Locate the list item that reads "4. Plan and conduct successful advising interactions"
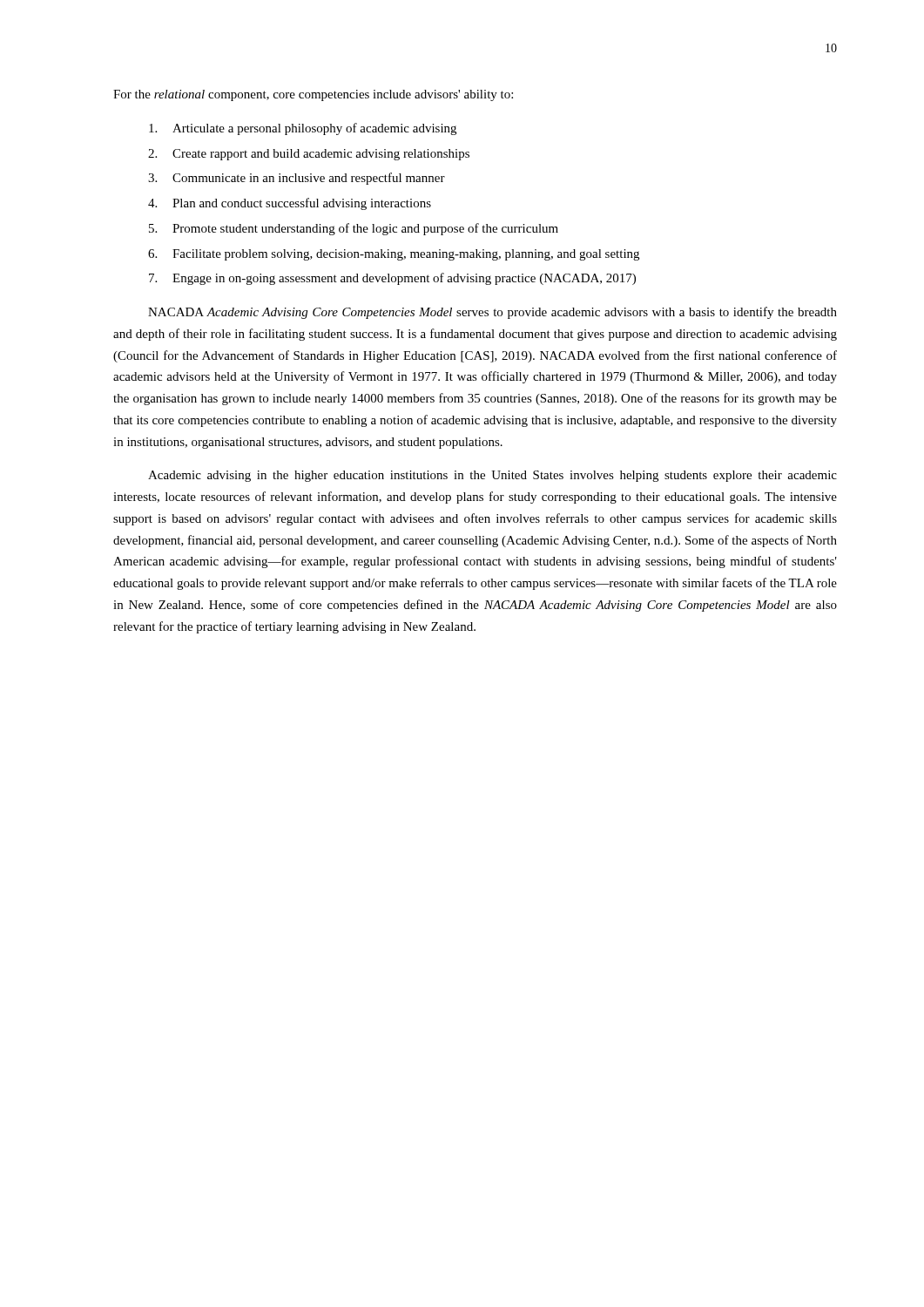 point(290,204)
